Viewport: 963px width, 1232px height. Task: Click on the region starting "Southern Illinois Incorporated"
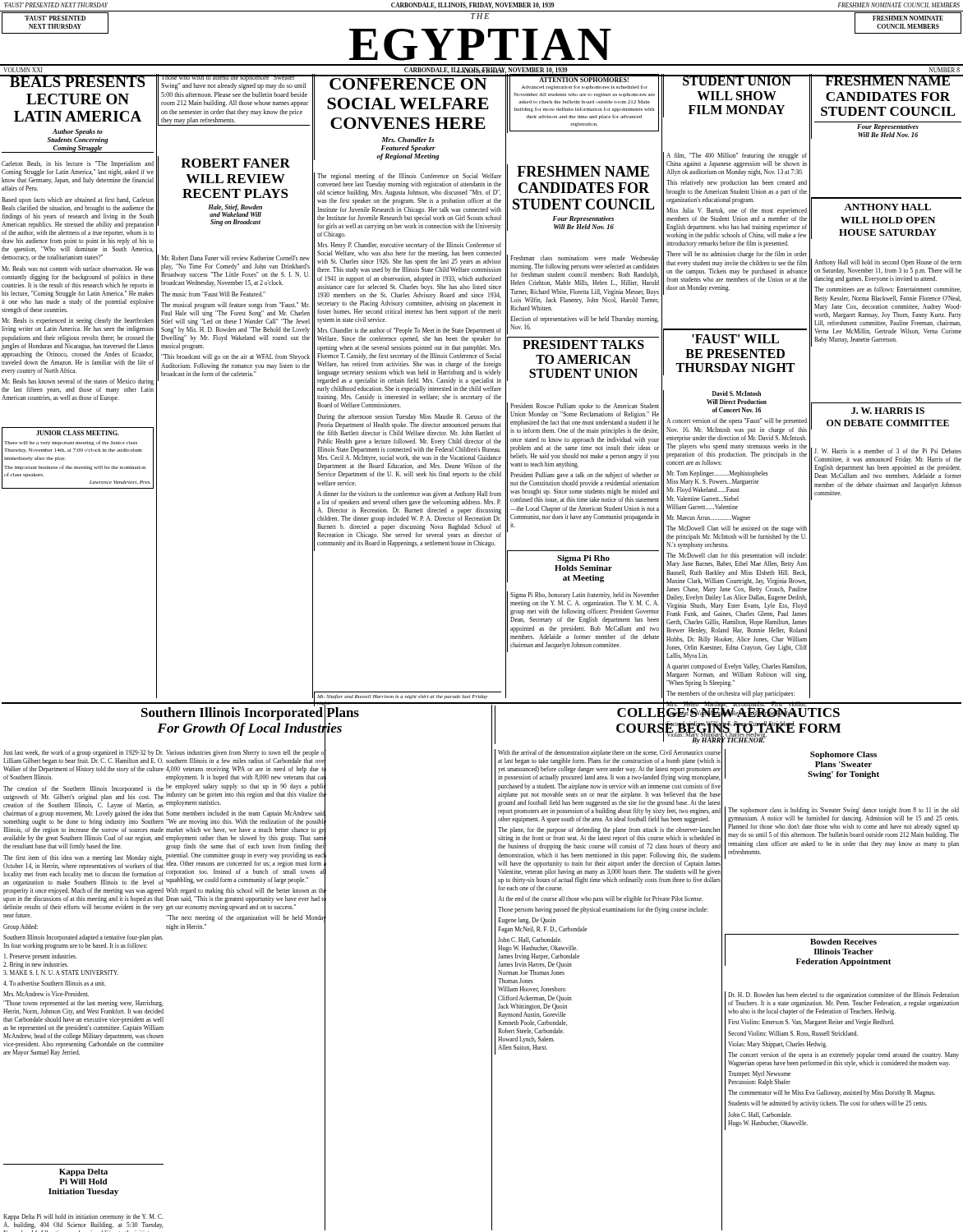pos(250,721)
